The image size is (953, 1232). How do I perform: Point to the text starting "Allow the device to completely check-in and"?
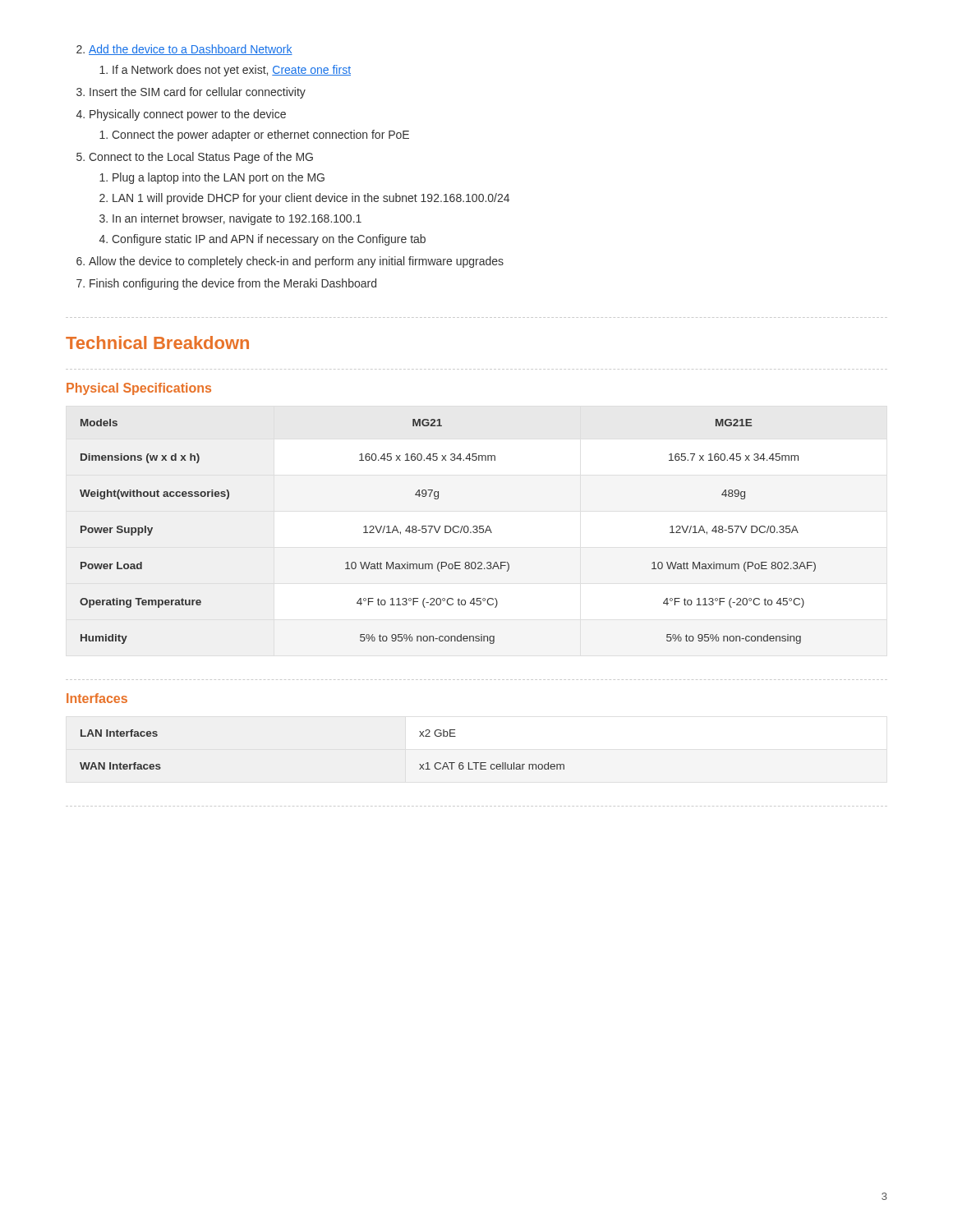tap(476, 262)
